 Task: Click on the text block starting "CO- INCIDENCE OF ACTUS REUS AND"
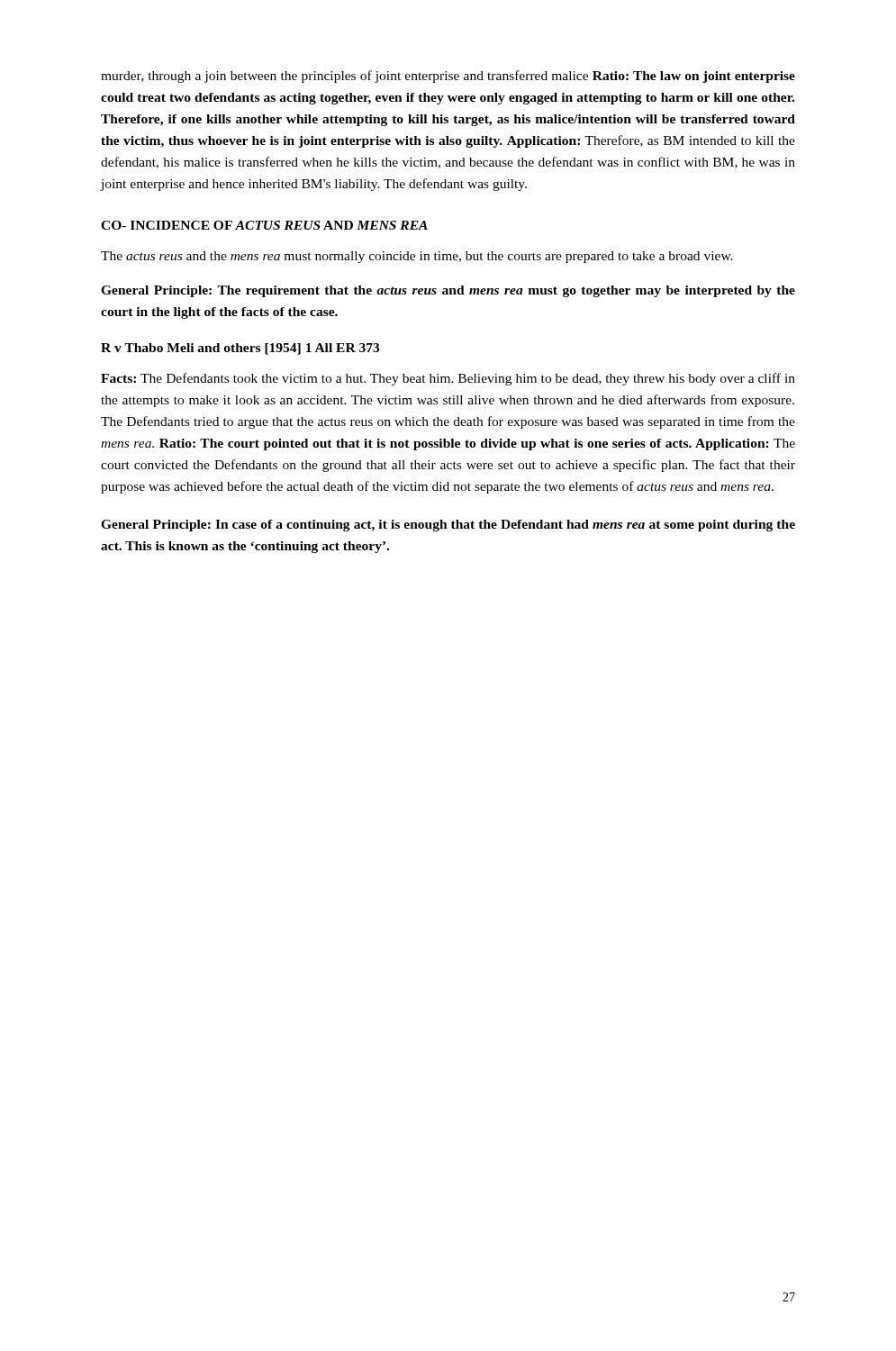coord(264,225)
